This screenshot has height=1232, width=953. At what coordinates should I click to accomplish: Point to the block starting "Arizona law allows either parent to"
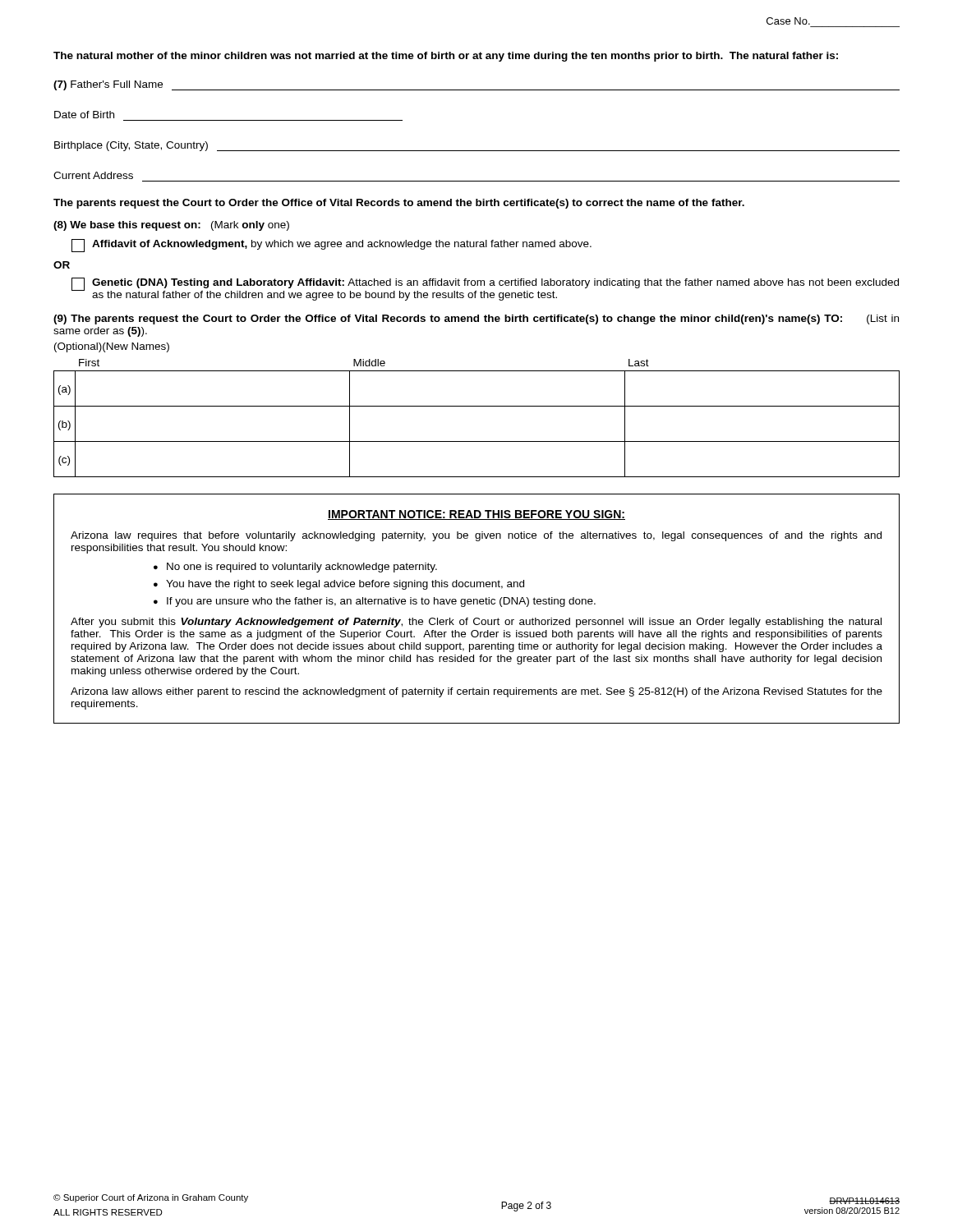click(x=476, y=697)
